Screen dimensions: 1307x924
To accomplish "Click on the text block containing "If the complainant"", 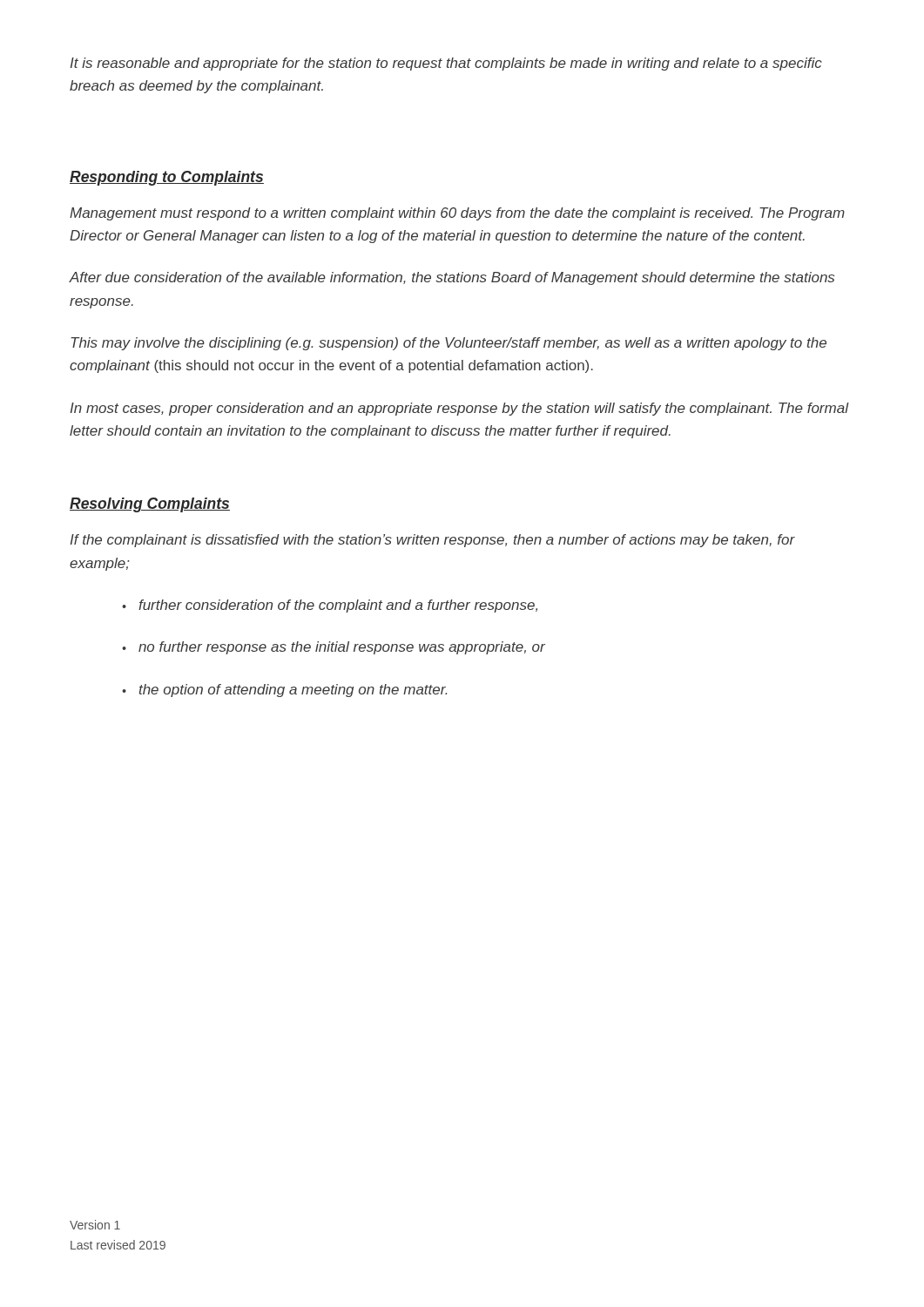I will click(x=432, y=552).
